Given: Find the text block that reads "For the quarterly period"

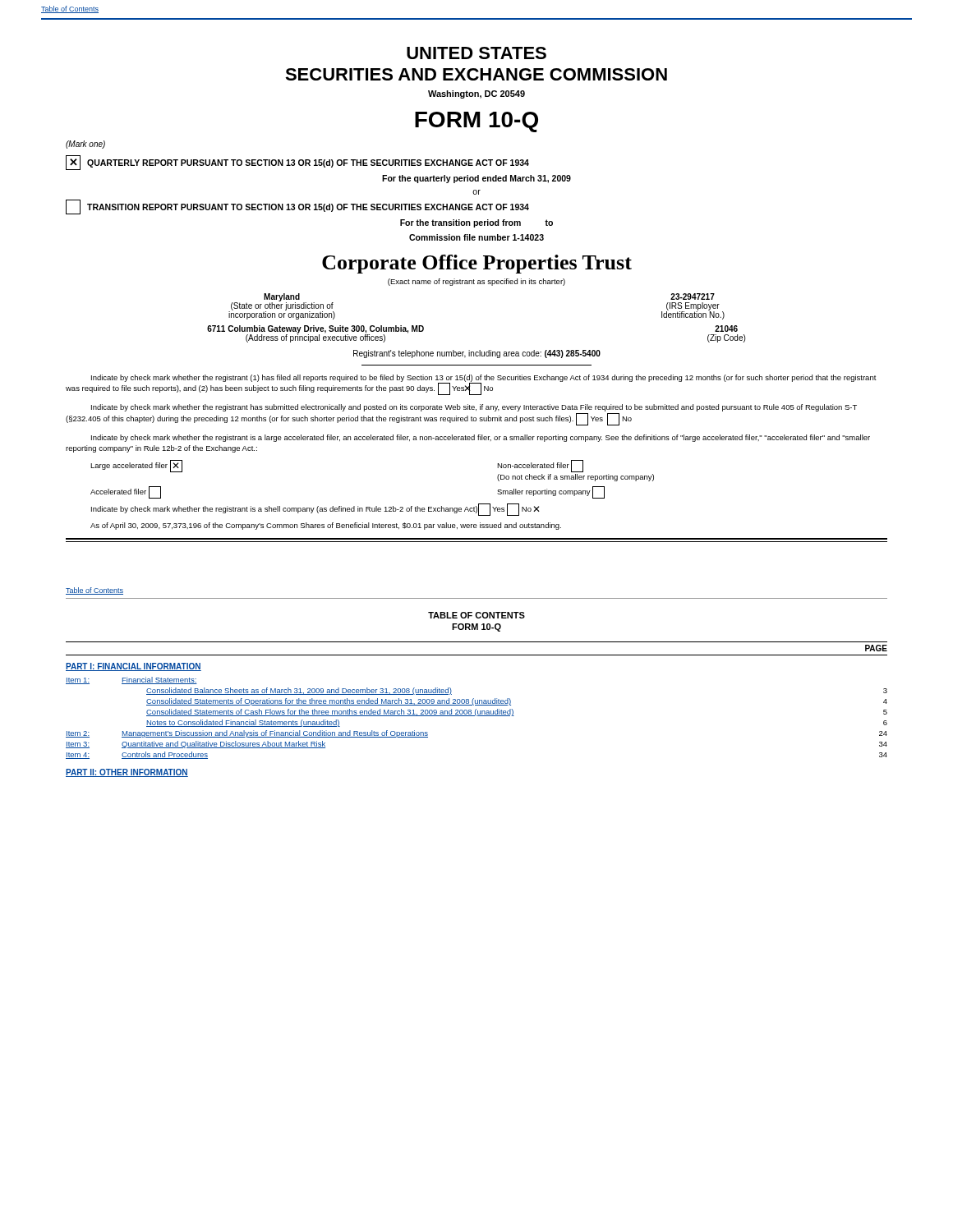Looking at the screenshot, I should click(476, 178).
